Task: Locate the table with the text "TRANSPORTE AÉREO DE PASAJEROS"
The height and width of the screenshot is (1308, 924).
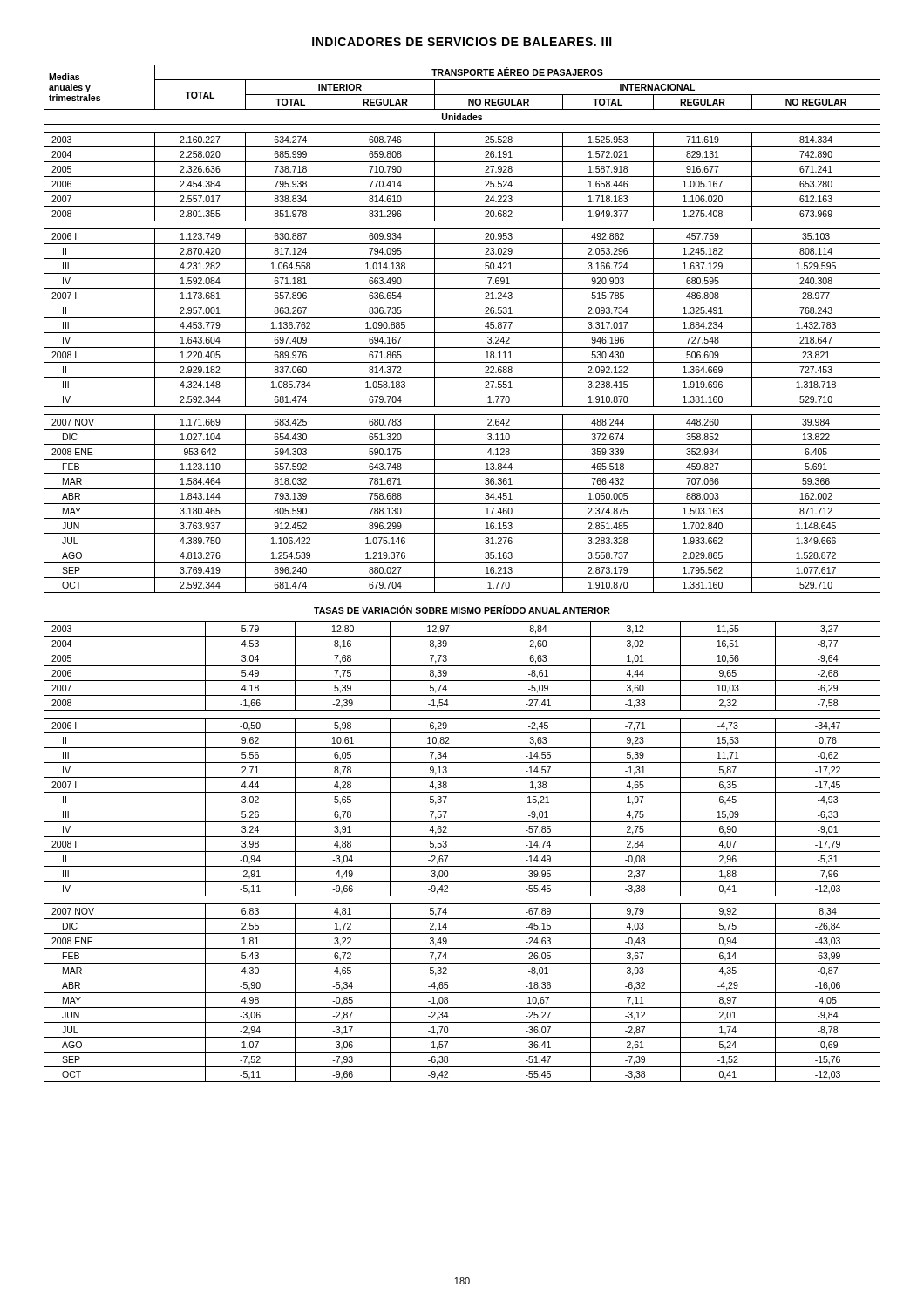Action: point(462,329)
